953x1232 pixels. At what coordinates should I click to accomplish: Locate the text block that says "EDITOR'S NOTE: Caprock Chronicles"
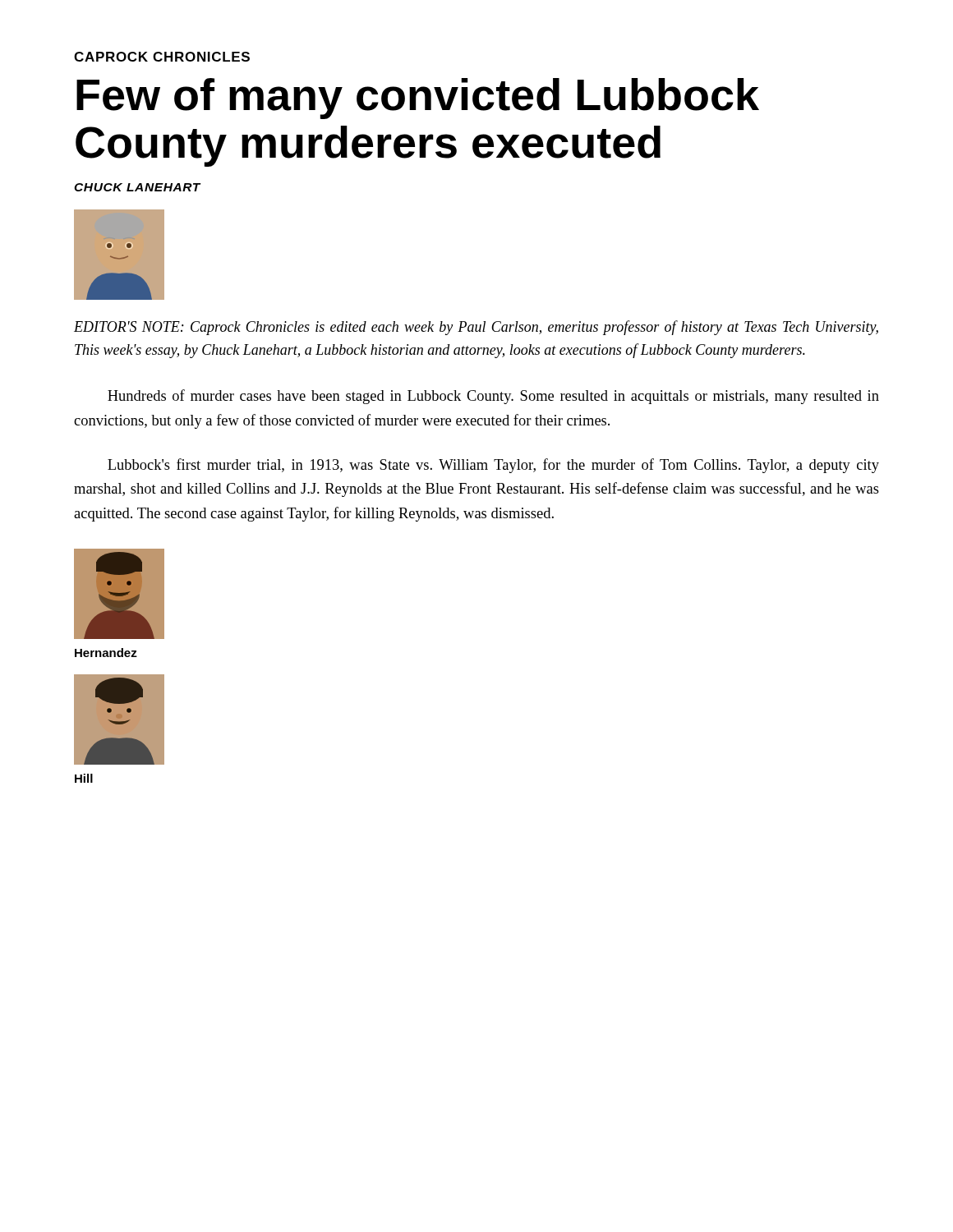(x=476, y=338)
